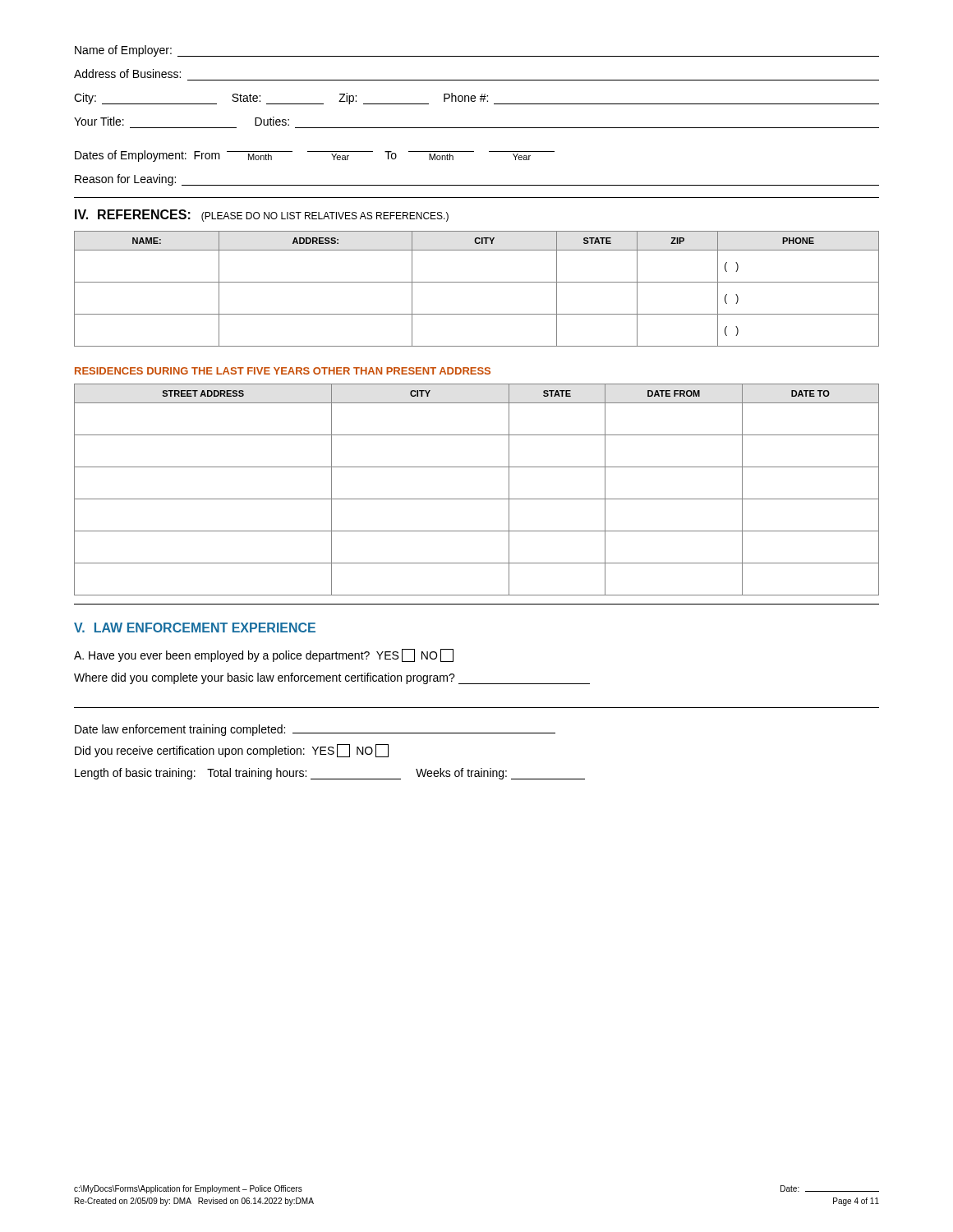Locate the table with the text "( )"
The height and width of the screenshot is (1232, 953).
click(476, 289)
